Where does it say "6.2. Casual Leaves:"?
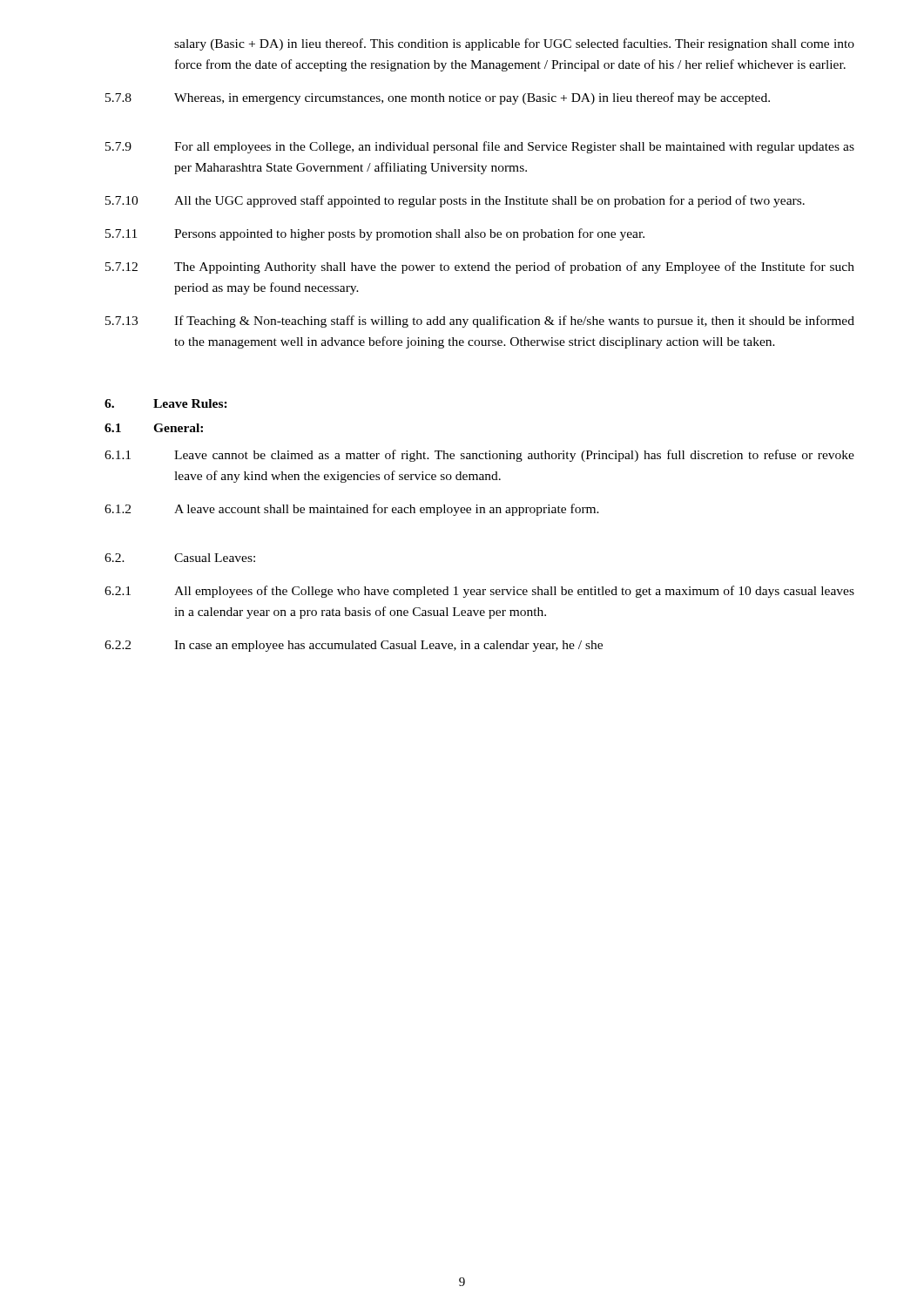924x1307 pixels. click(180, 558)
